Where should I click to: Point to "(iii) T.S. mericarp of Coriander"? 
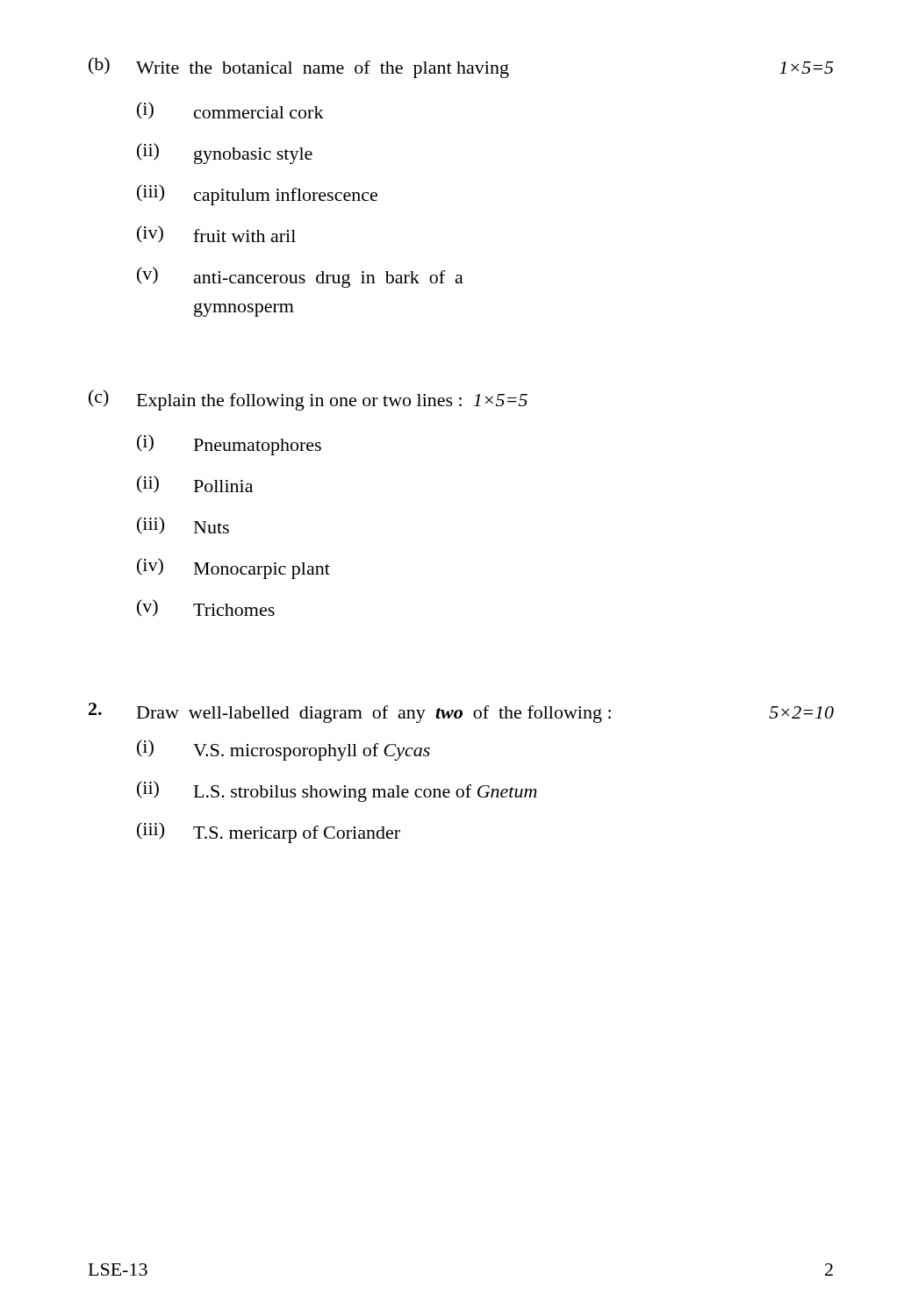point(268,832)
